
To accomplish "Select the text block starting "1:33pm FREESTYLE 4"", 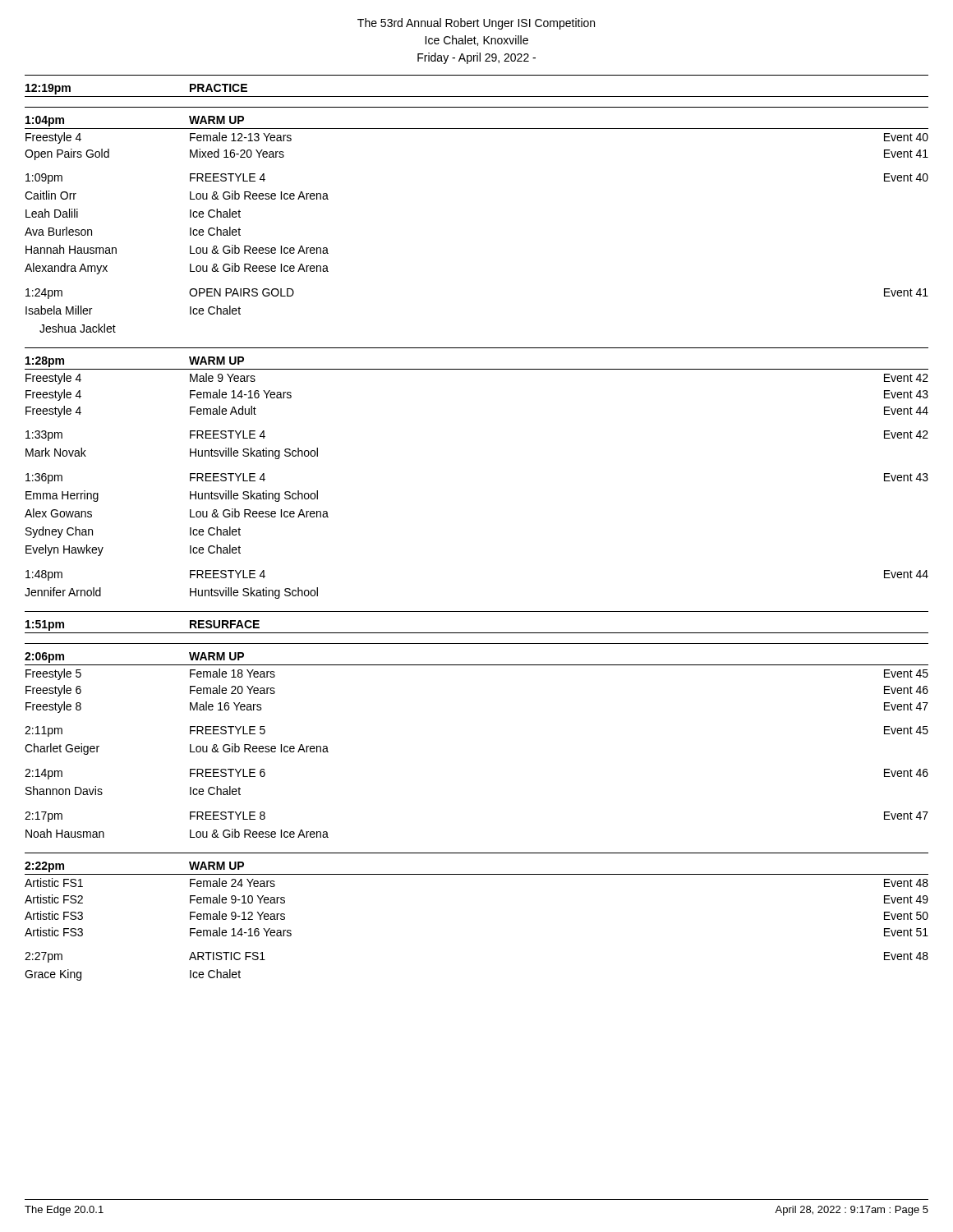I will (x=44, y=435).
